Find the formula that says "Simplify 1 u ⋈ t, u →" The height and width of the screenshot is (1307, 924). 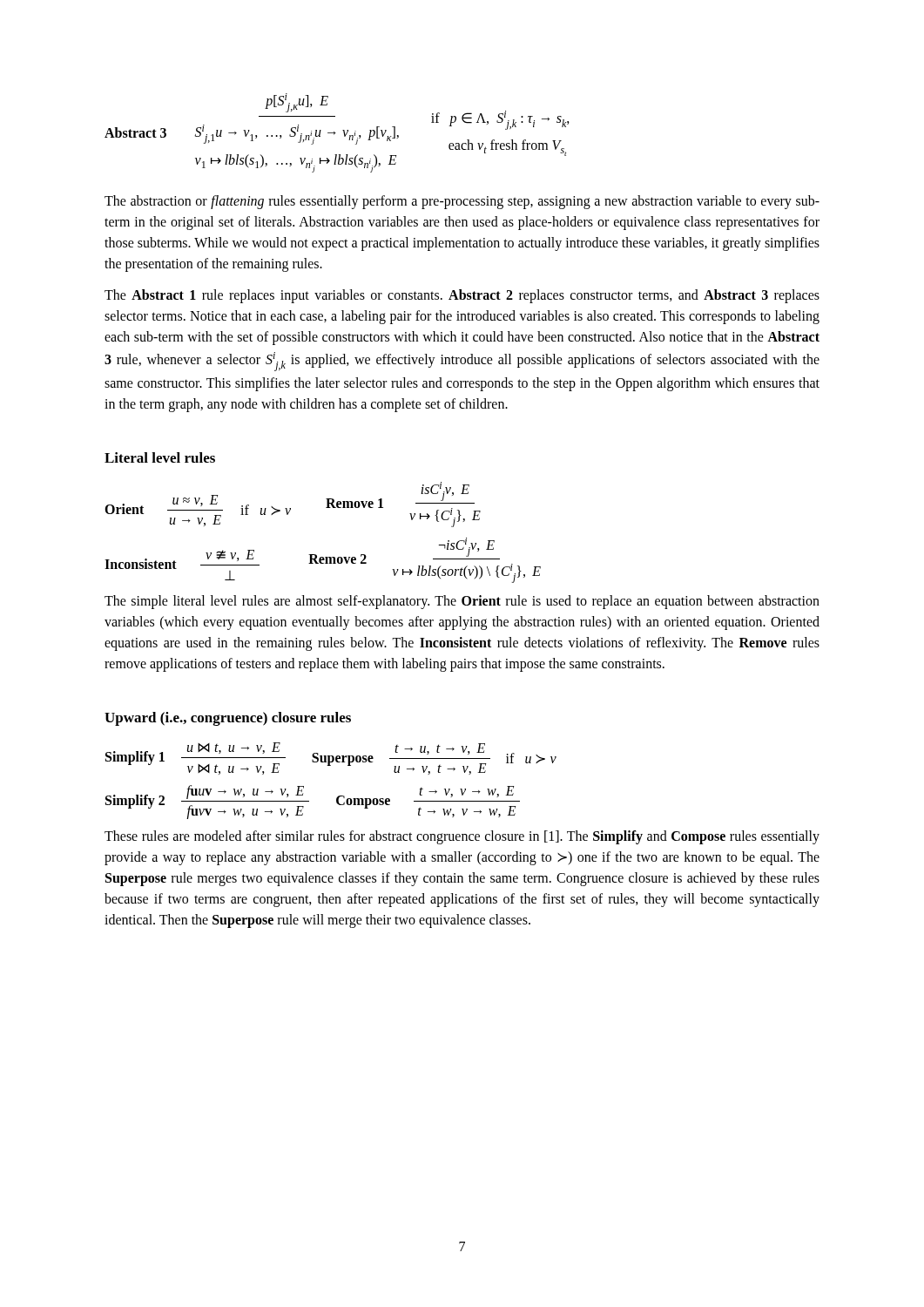click(x=462, y=779)
